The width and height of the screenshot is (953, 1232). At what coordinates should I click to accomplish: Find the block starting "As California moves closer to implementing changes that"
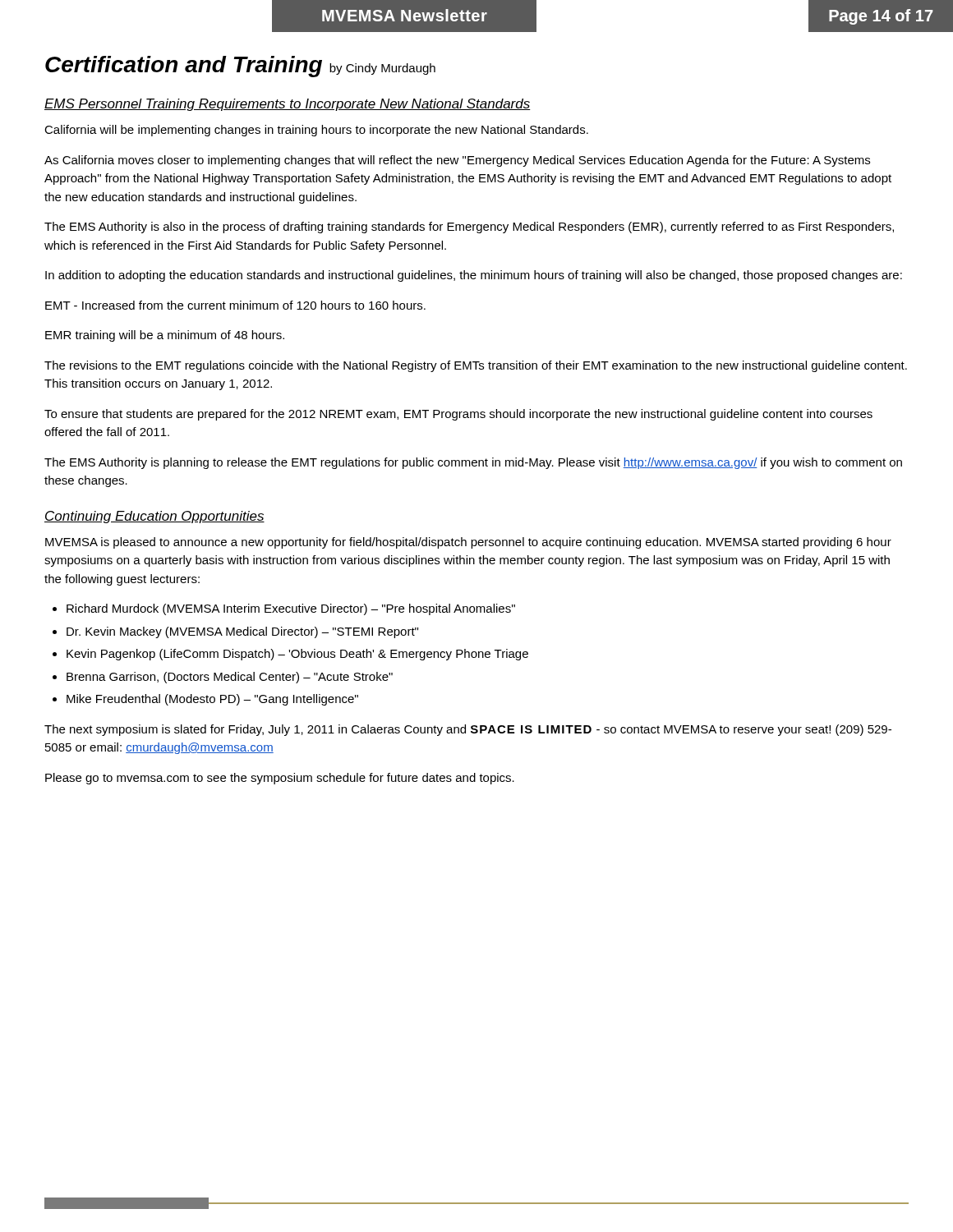point(468,178)
